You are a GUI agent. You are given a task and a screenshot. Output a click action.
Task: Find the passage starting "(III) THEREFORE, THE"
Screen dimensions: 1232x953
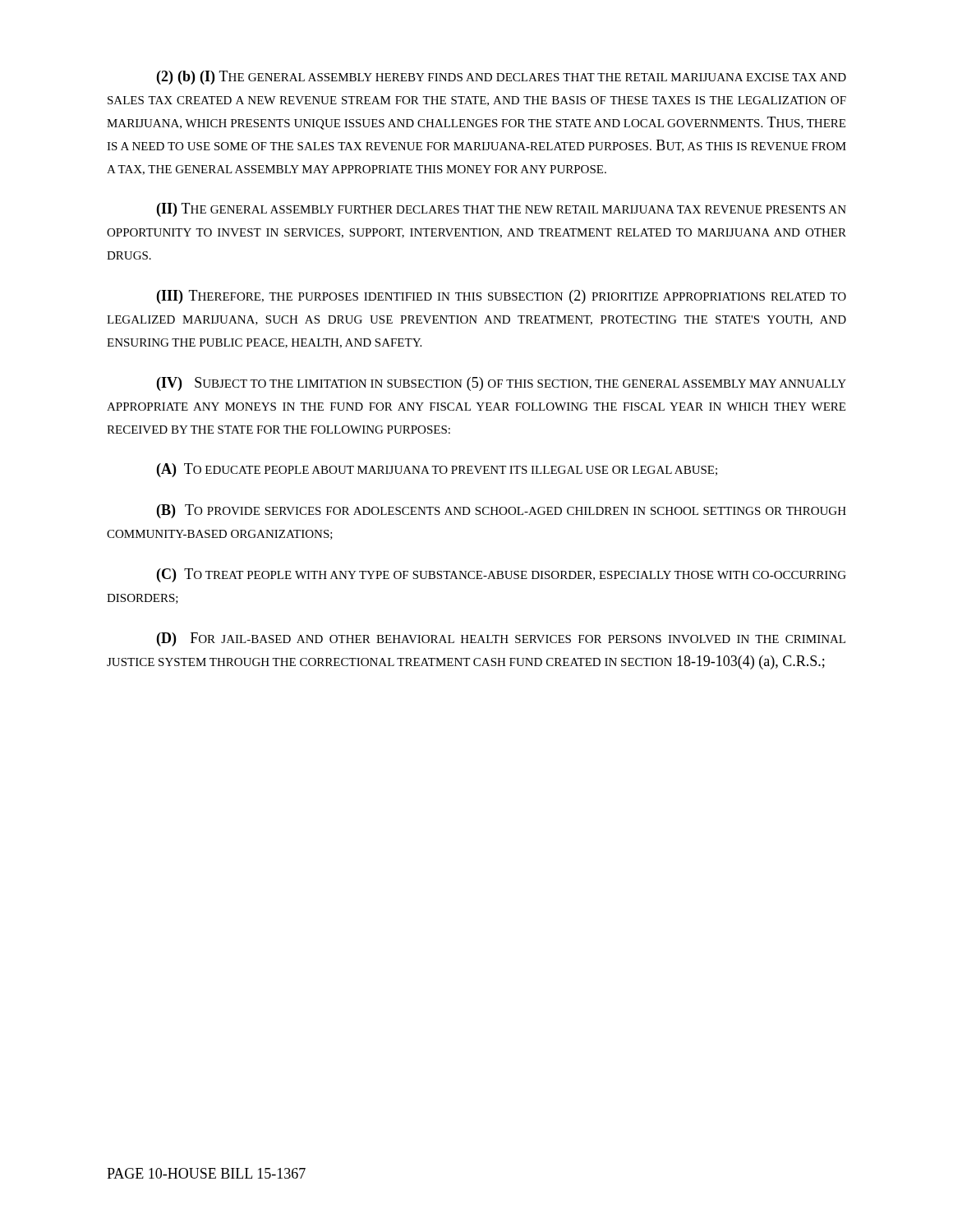[x=476, y=319]
